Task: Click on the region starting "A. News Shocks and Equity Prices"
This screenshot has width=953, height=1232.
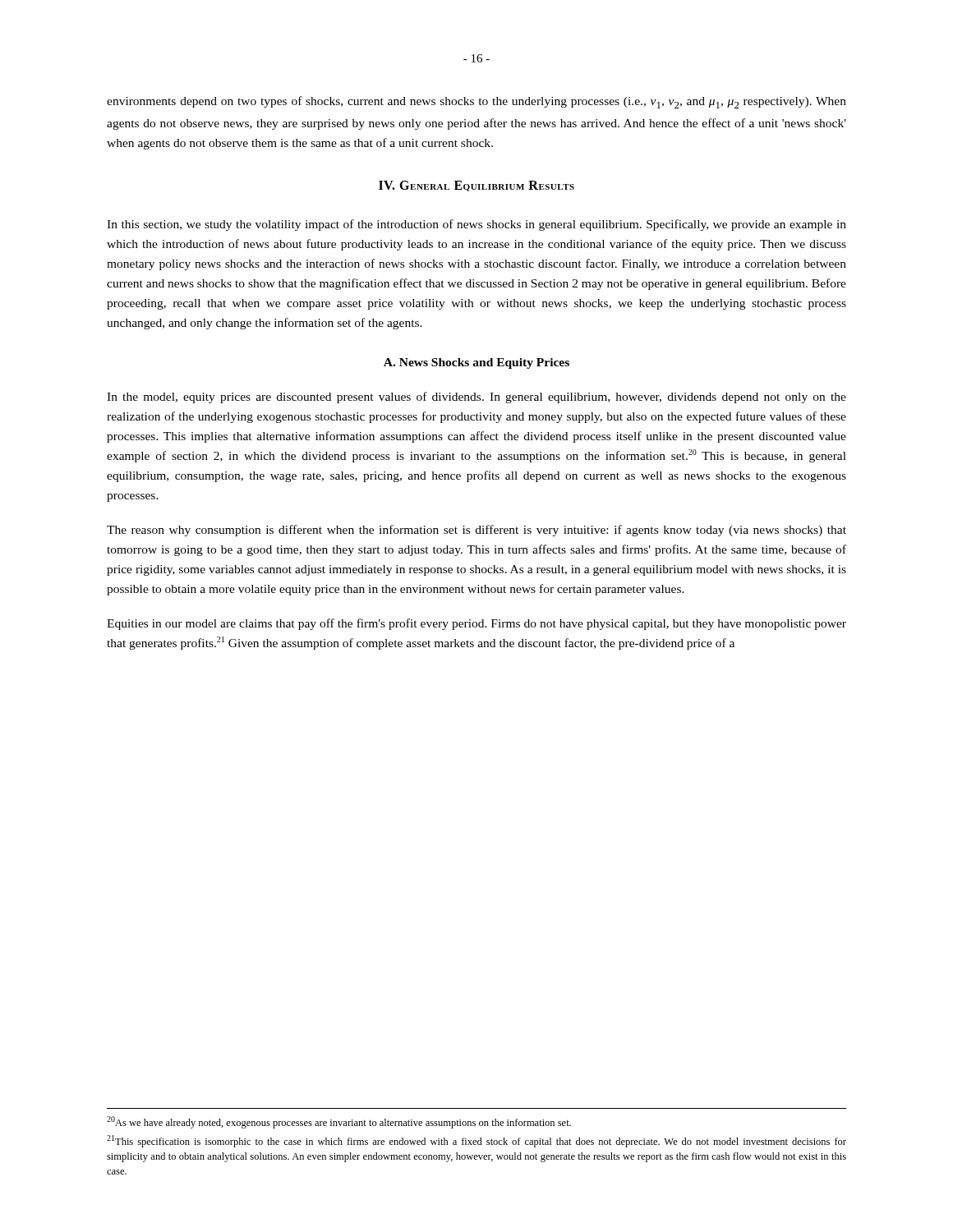Action: pyautogui.click(x=476, y=362)
